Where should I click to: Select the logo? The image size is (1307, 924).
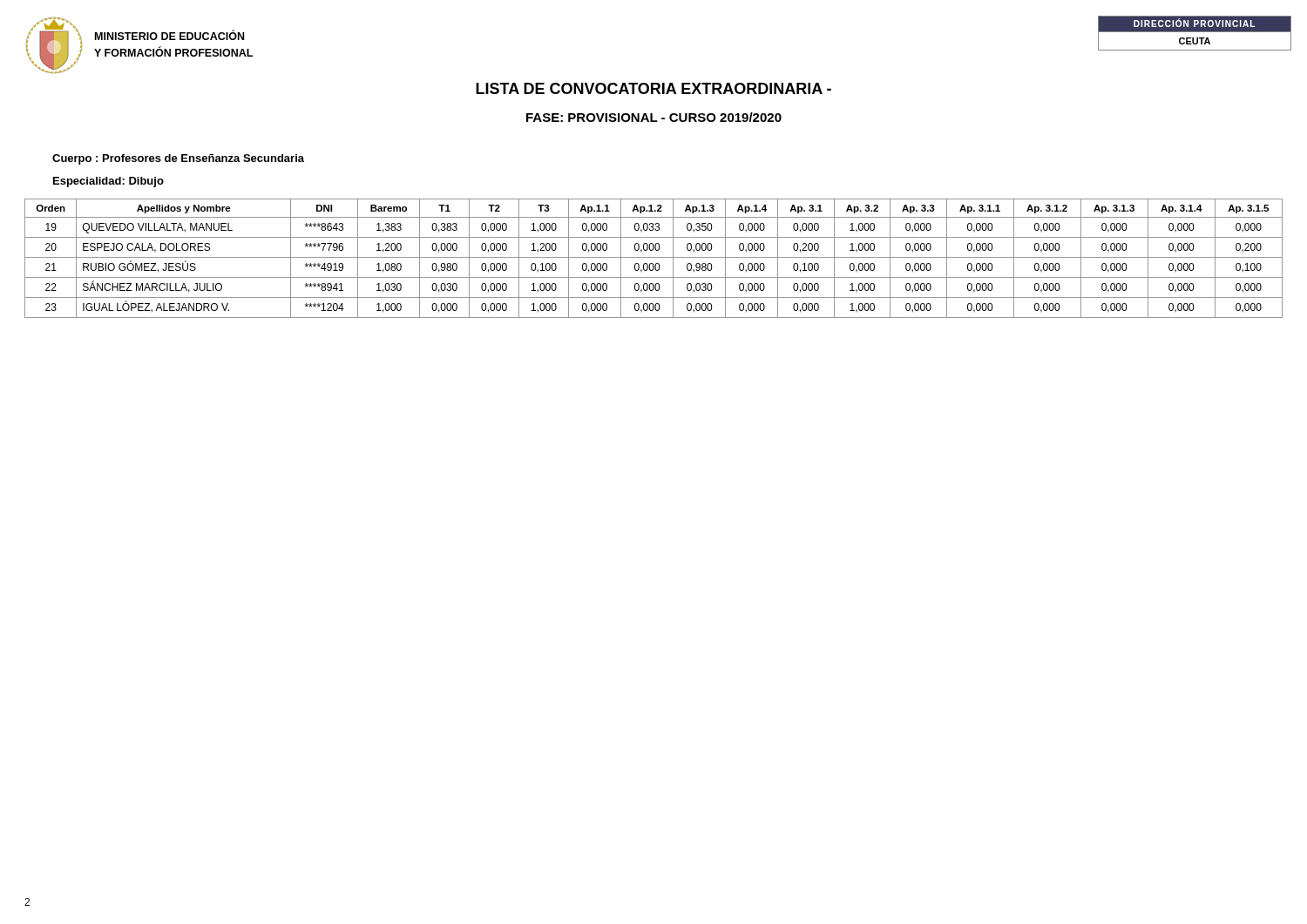(x=139, y=45)
